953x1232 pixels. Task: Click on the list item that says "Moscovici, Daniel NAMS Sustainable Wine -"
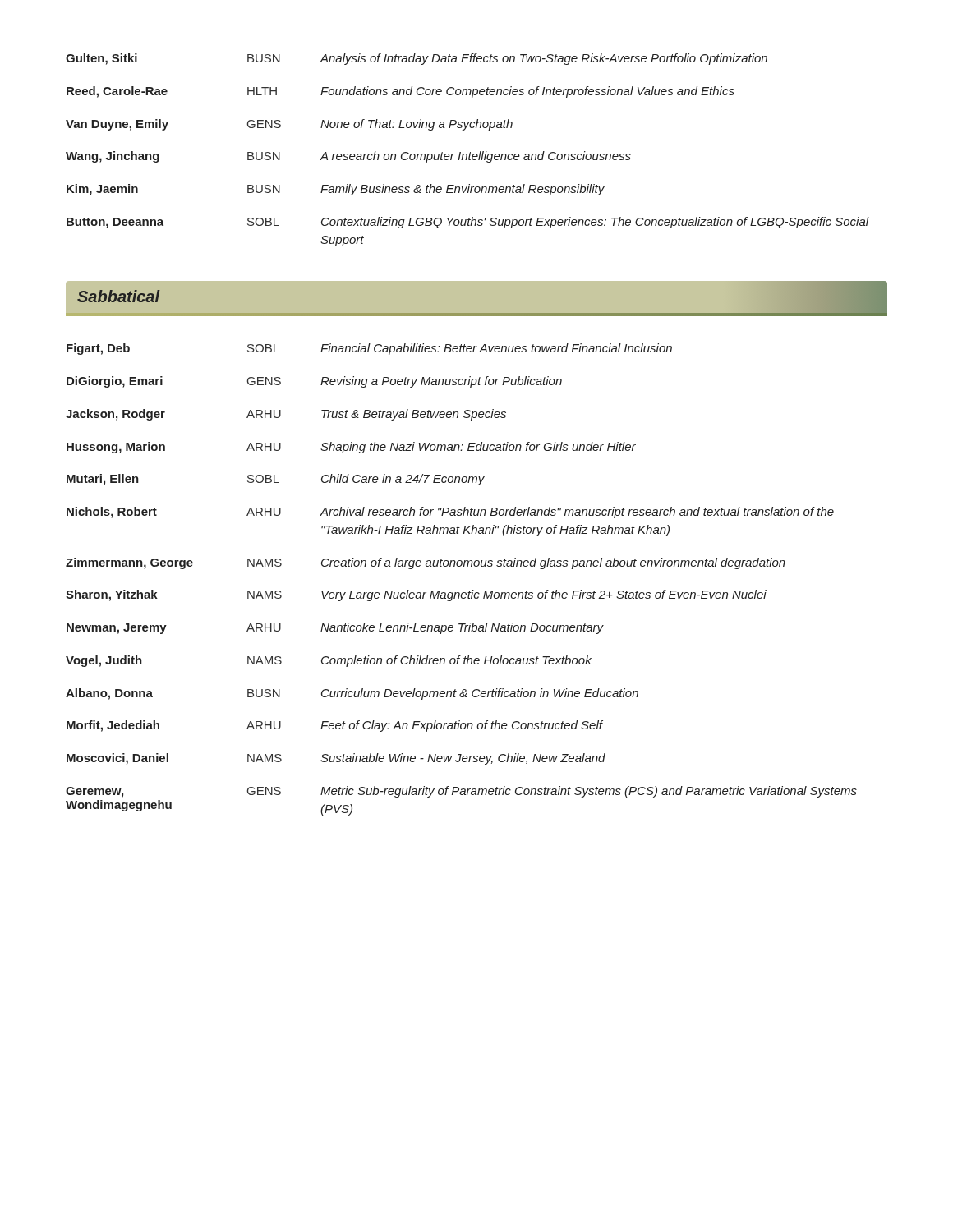pos(476,758)
